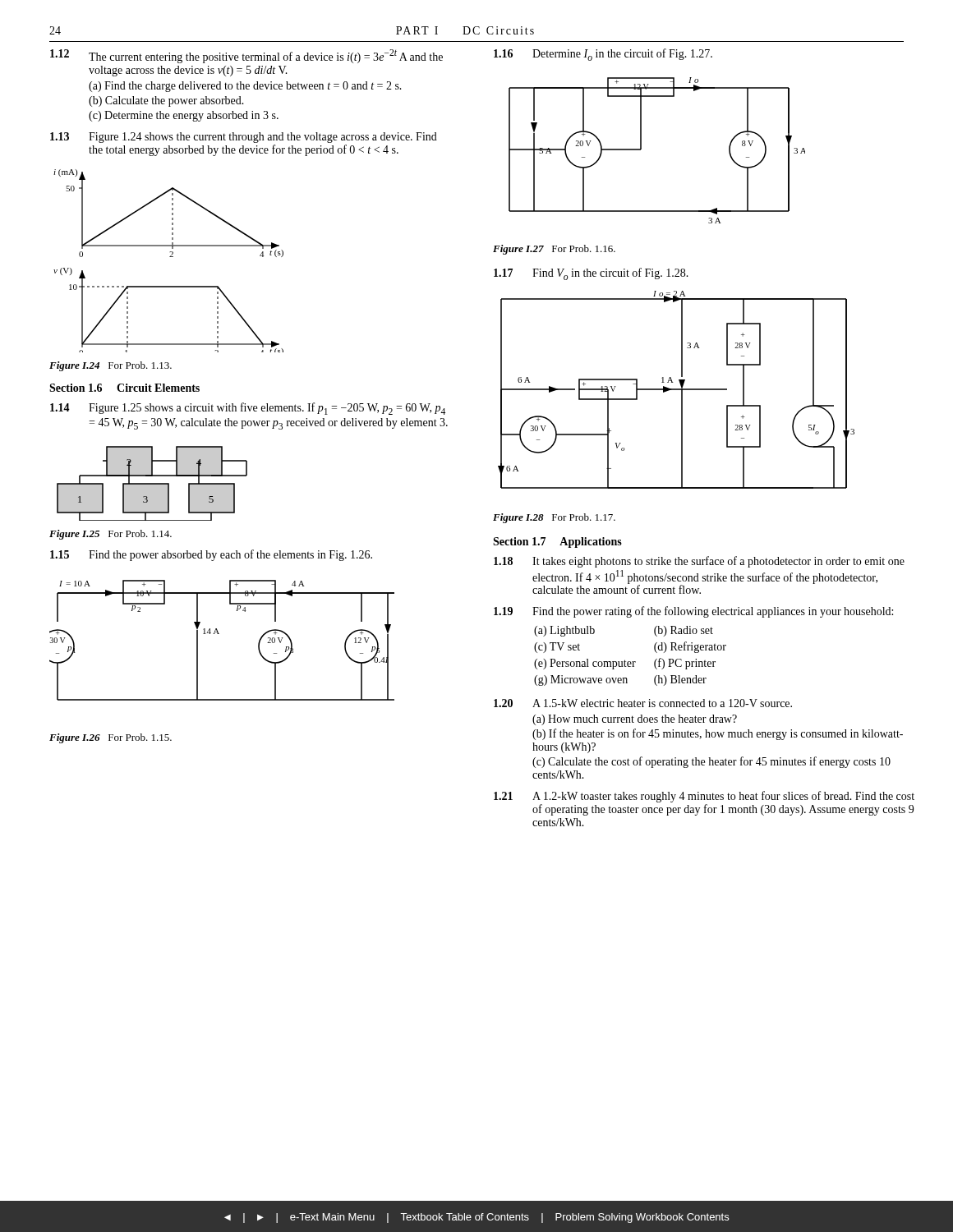Navigate to the text block starting "20 A 1.5-kW electric heater"
This screenshot has width=953, height=1232.
tap(707, 740)
